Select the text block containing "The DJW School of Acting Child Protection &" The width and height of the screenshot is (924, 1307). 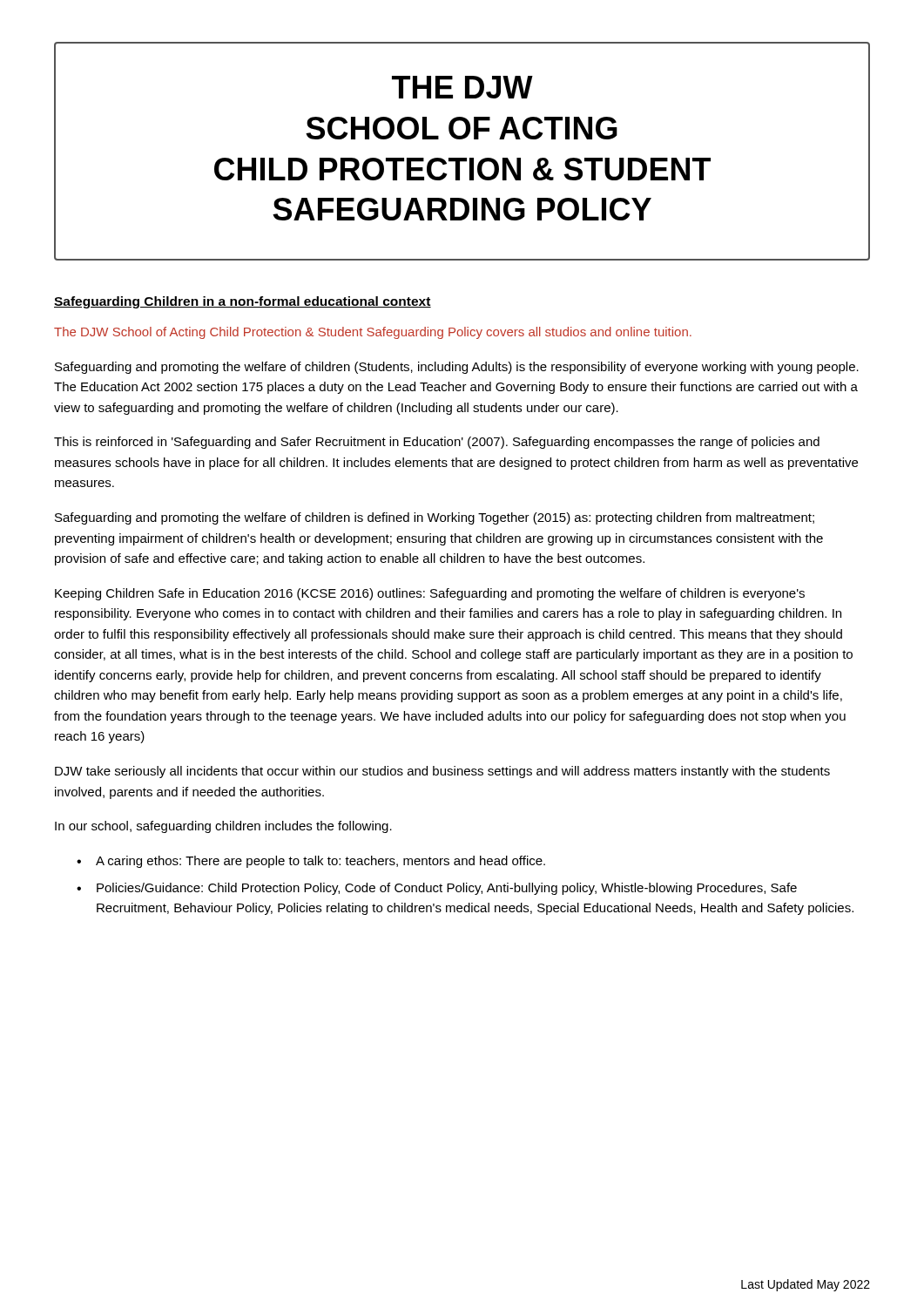(373, 332)
